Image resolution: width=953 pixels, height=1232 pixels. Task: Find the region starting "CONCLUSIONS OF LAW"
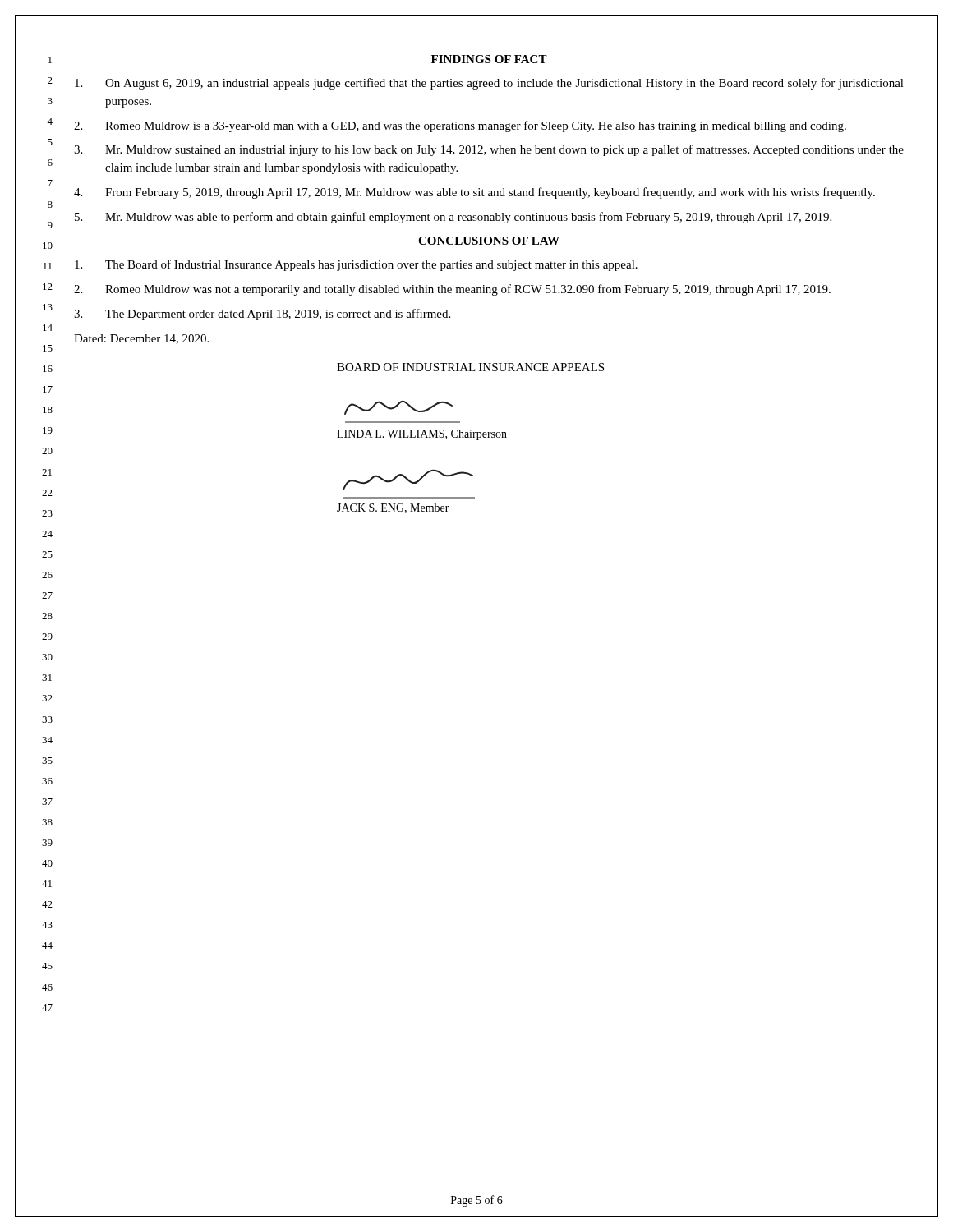tap(489, 241)
